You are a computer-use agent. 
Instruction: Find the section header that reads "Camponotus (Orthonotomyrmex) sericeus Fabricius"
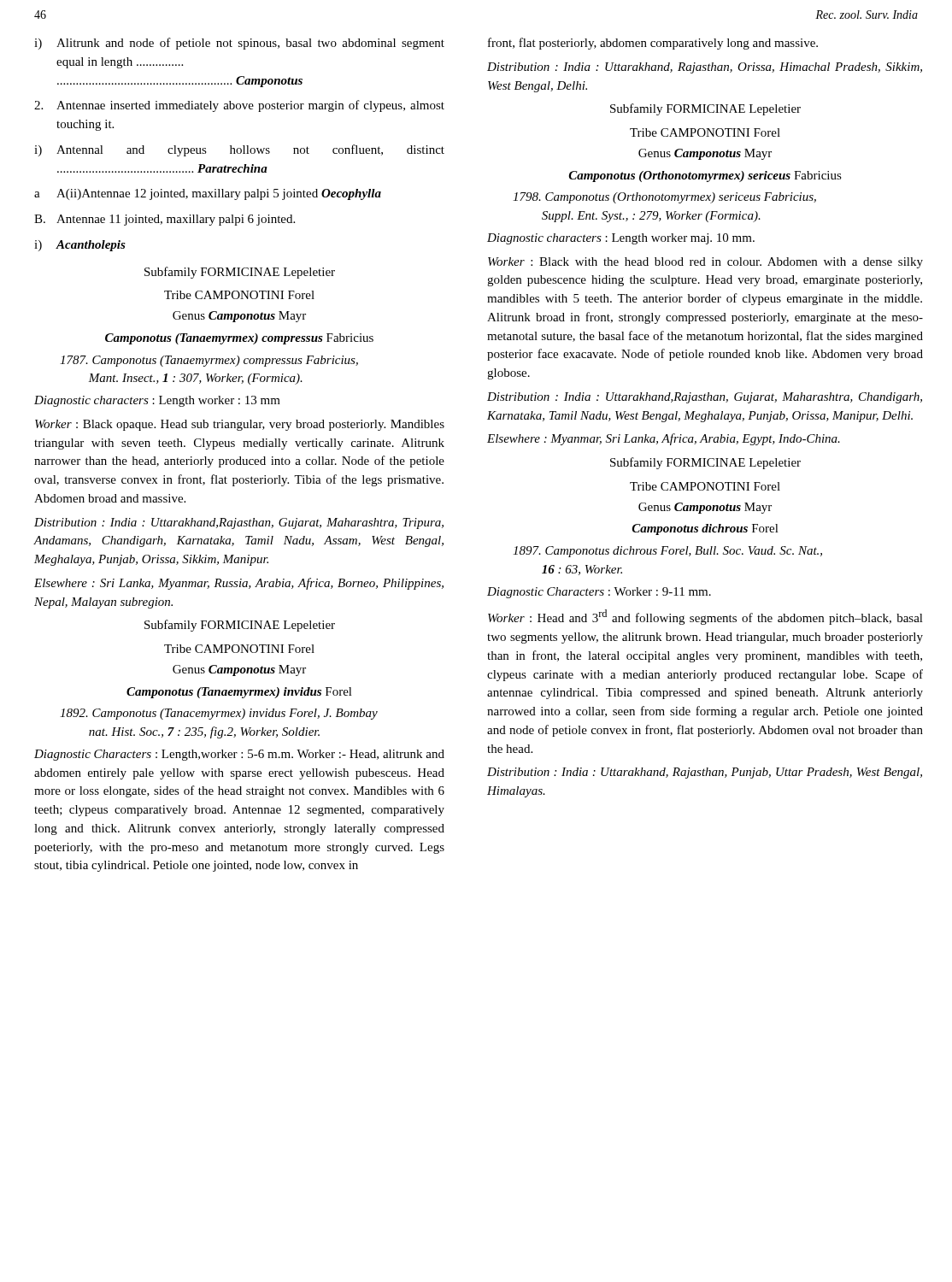coord(705,175)
